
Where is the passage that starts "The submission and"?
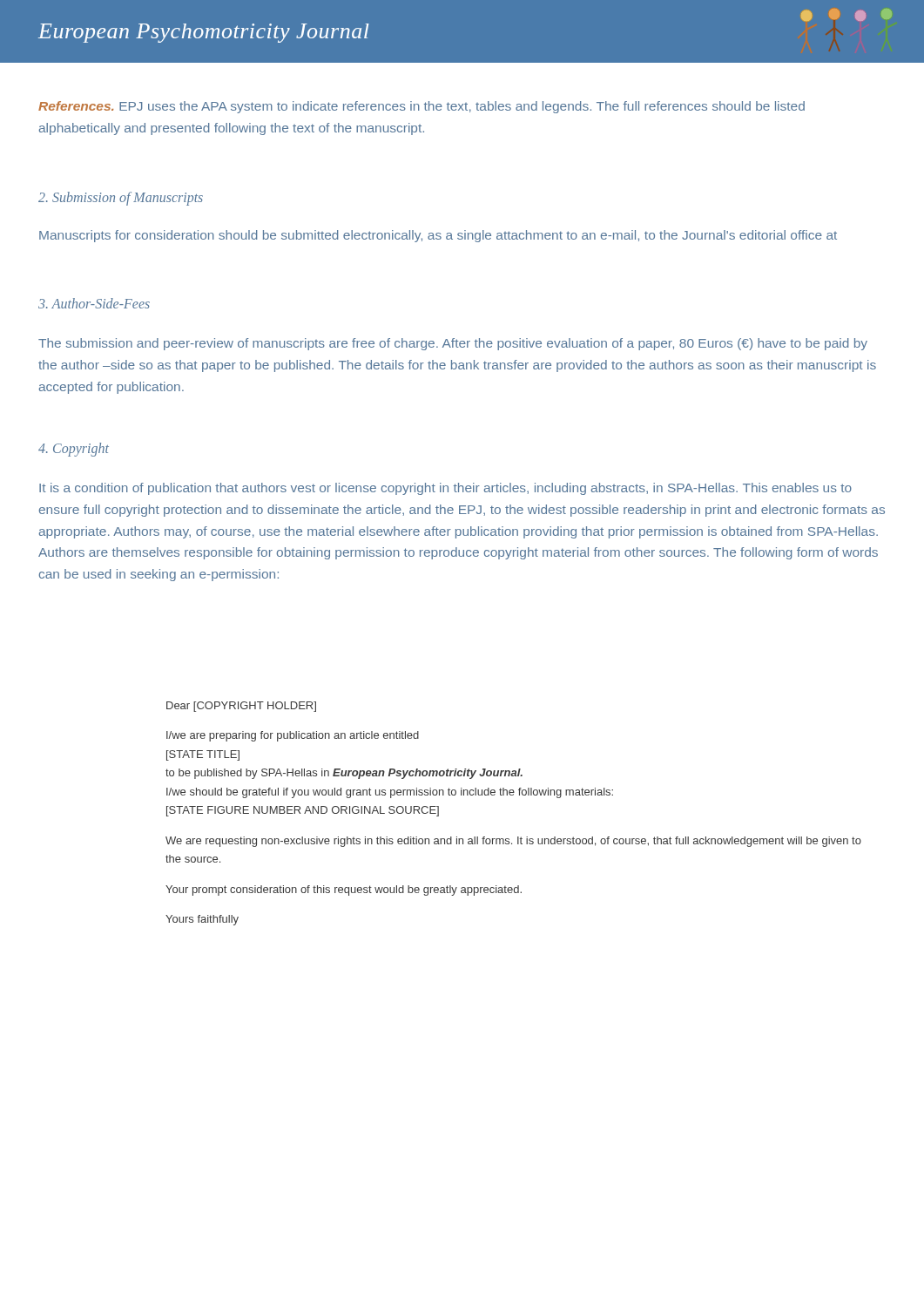[457, 365]
